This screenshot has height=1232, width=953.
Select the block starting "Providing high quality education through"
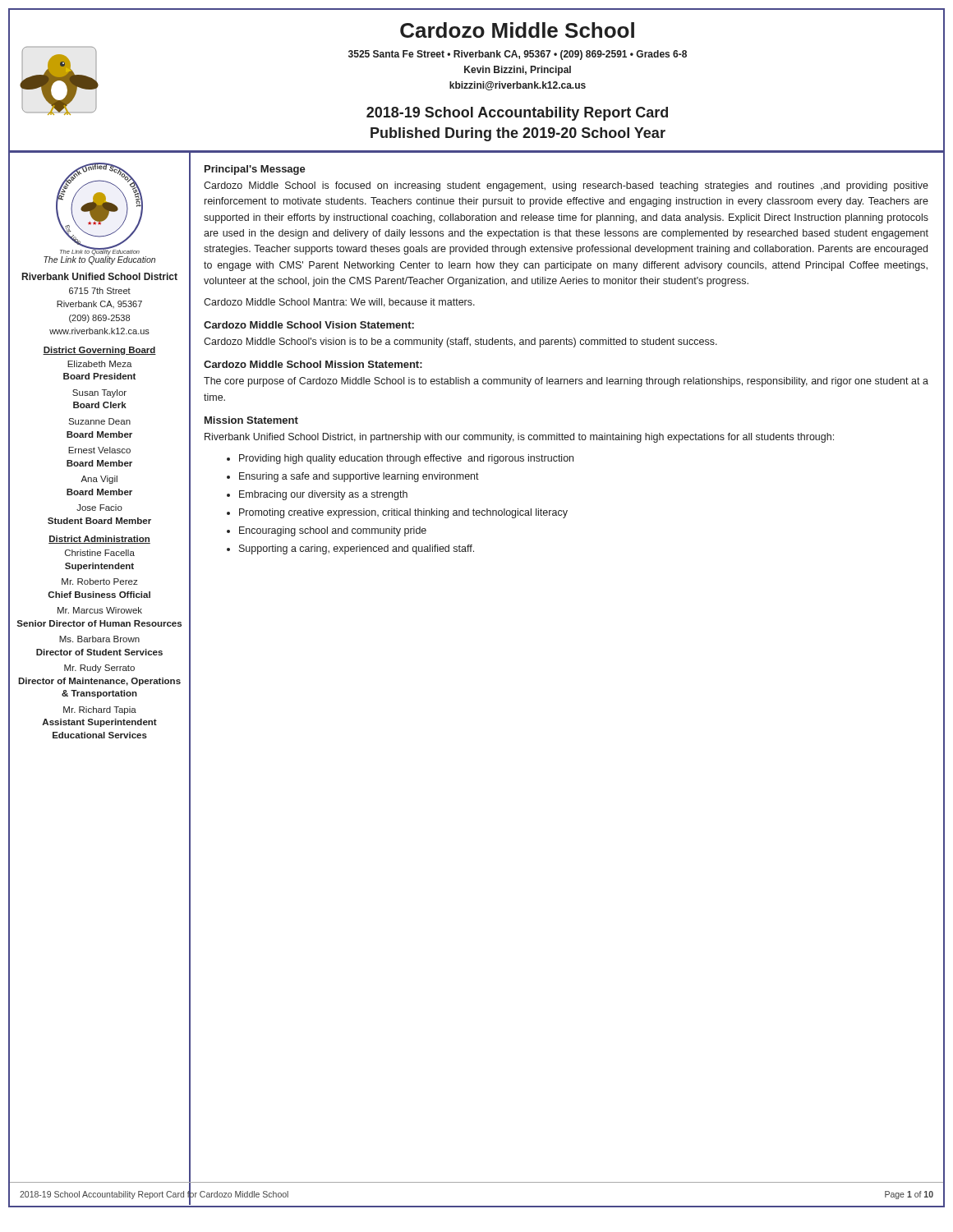coord(406,459)
